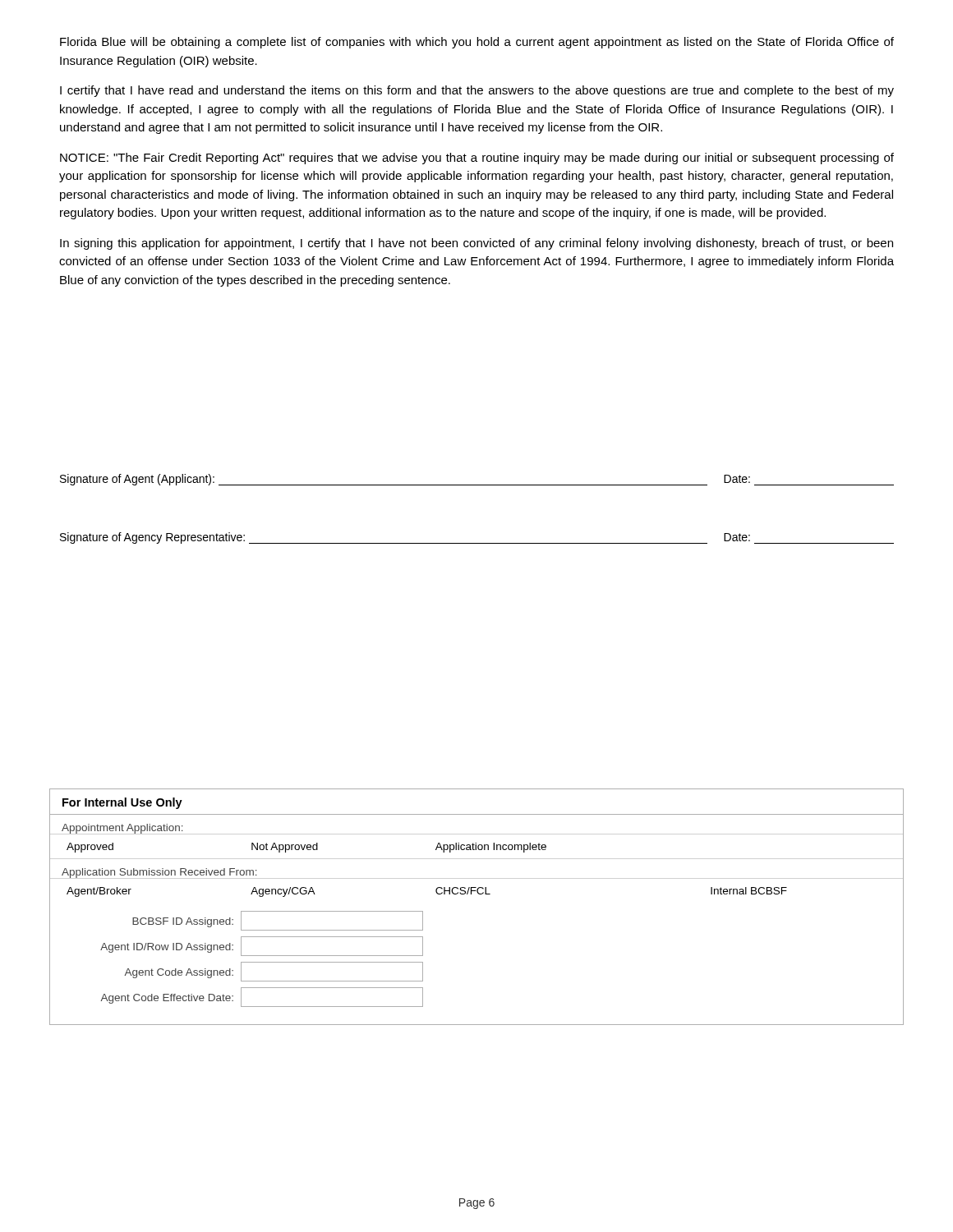Image resolution: width=953 pixels, height=1232 pixels.
Task: Navigate to the region starting "I certify that I have"
Action: 476,108
